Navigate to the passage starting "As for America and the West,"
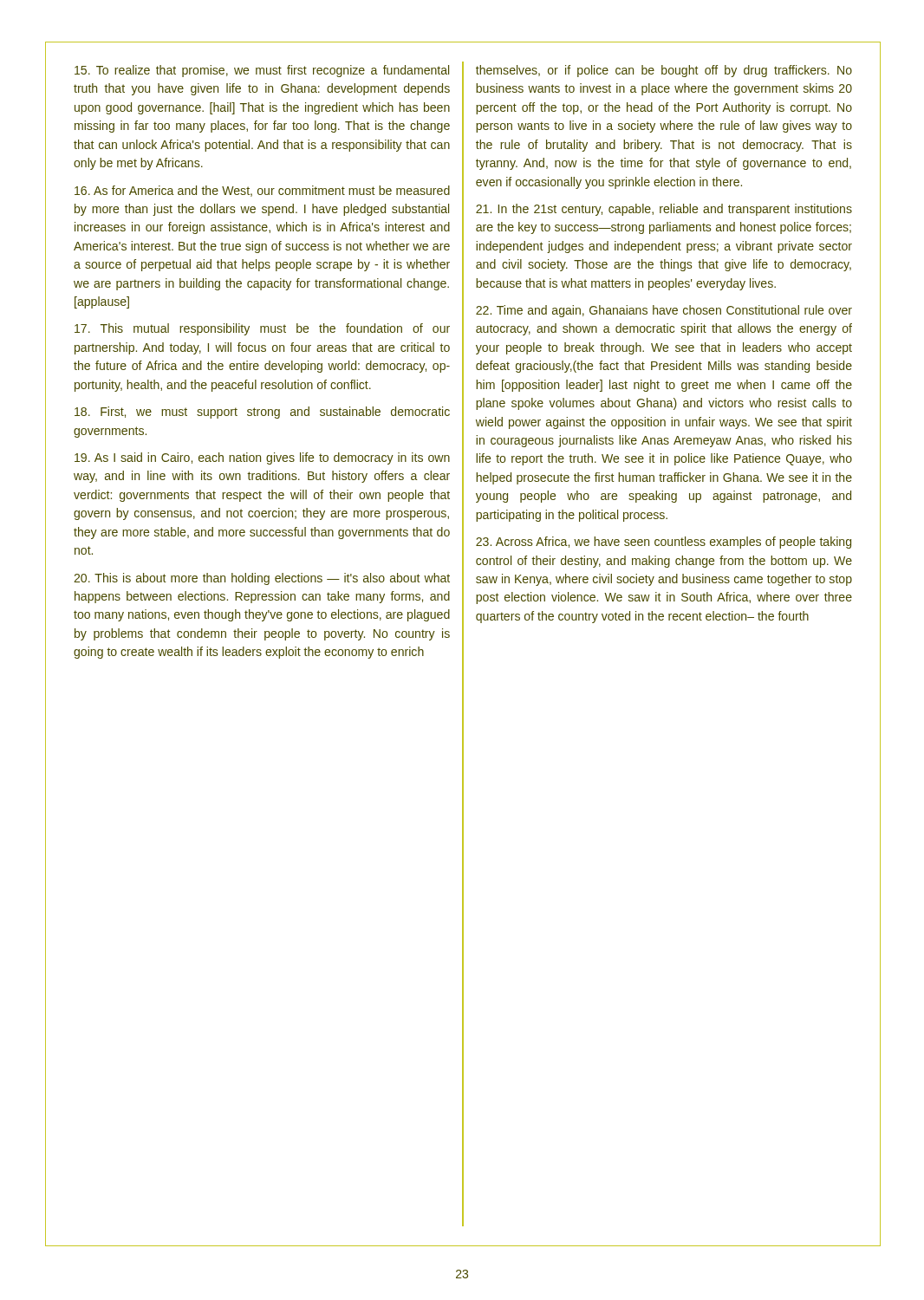Image resolution: width=924 pixels, height=1300 pixels. [x=262, y=246]
